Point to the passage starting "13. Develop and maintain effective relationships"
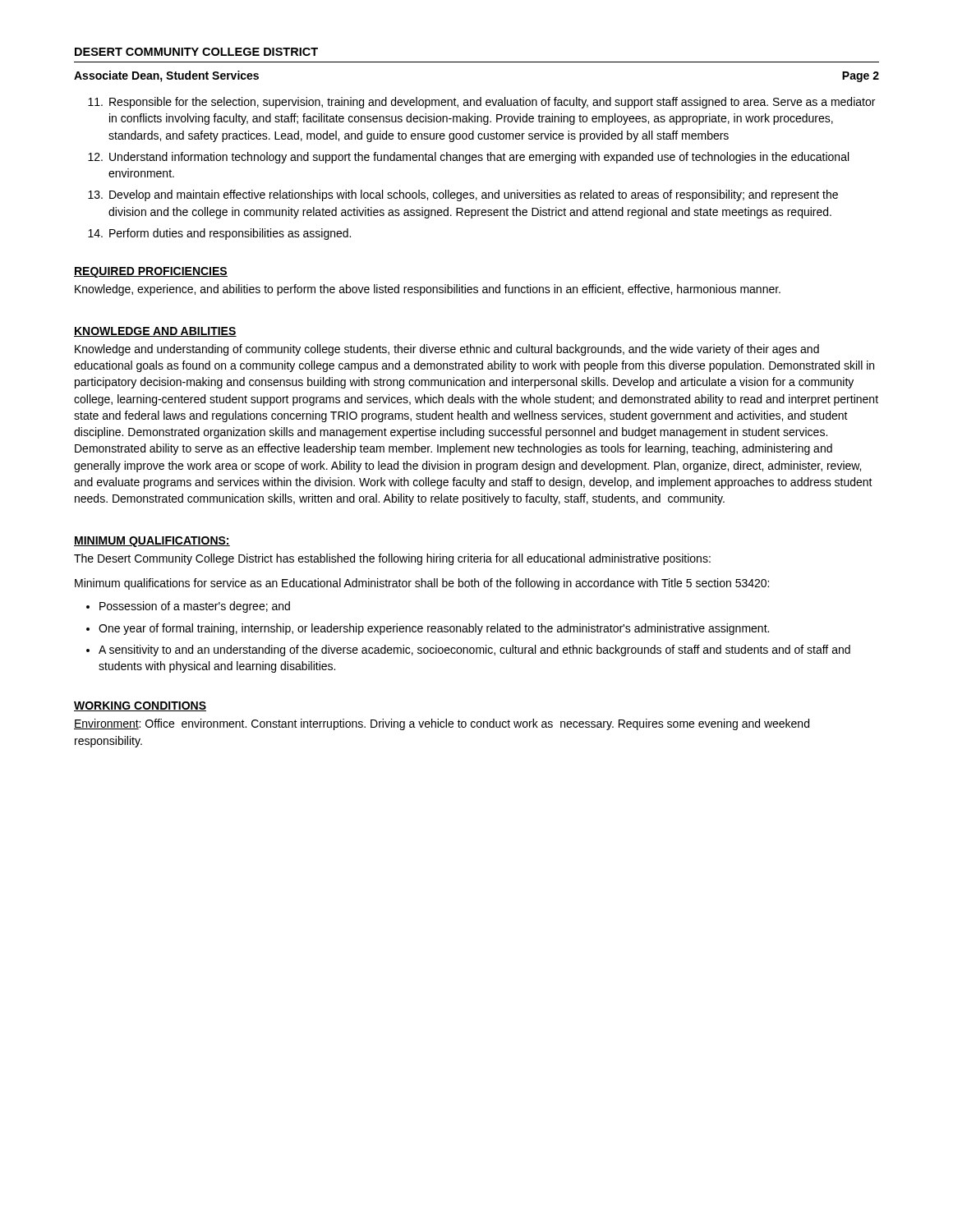 pos(476,204)
